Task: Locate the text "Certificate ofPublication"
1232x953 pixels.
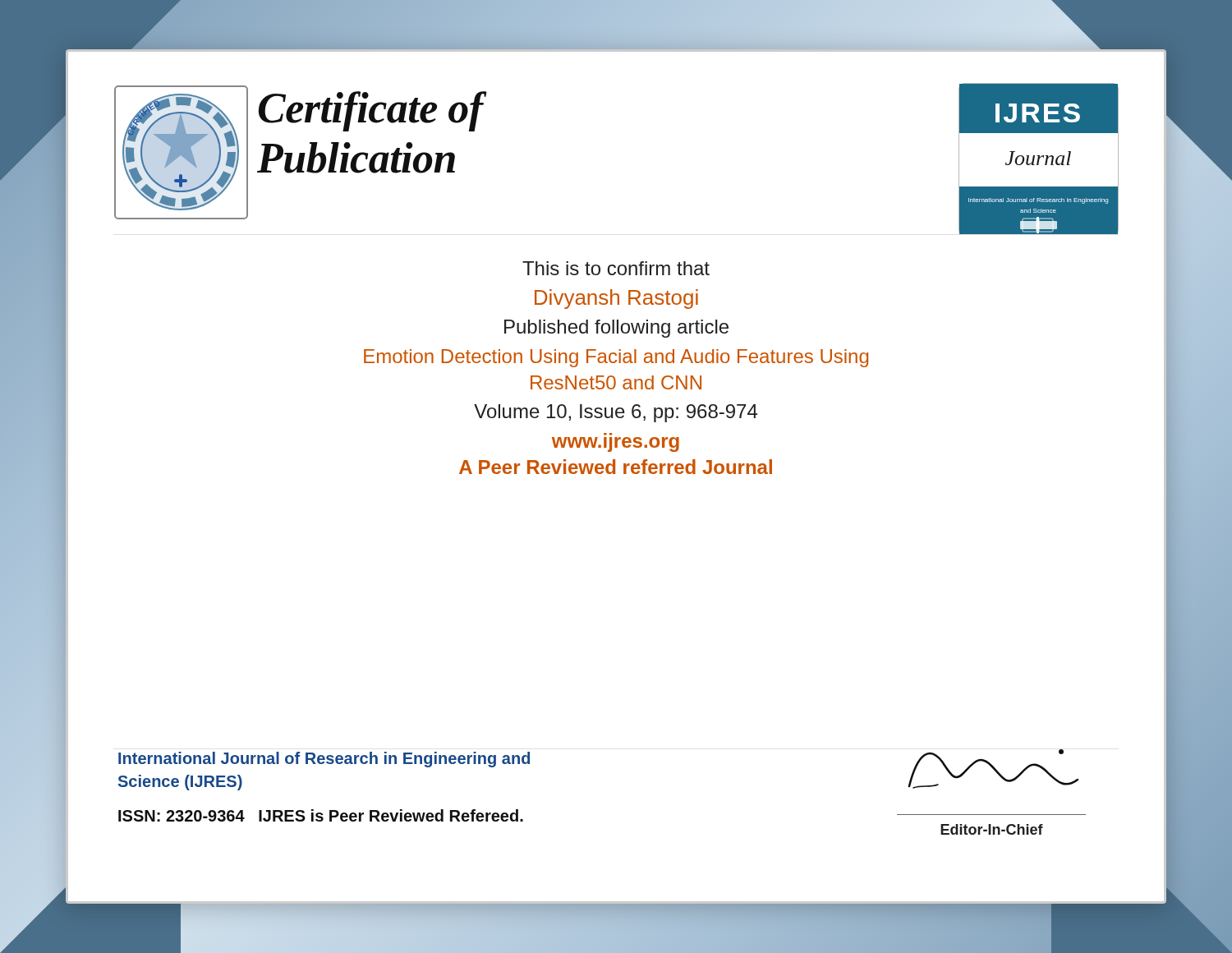Action: point(471,133)
